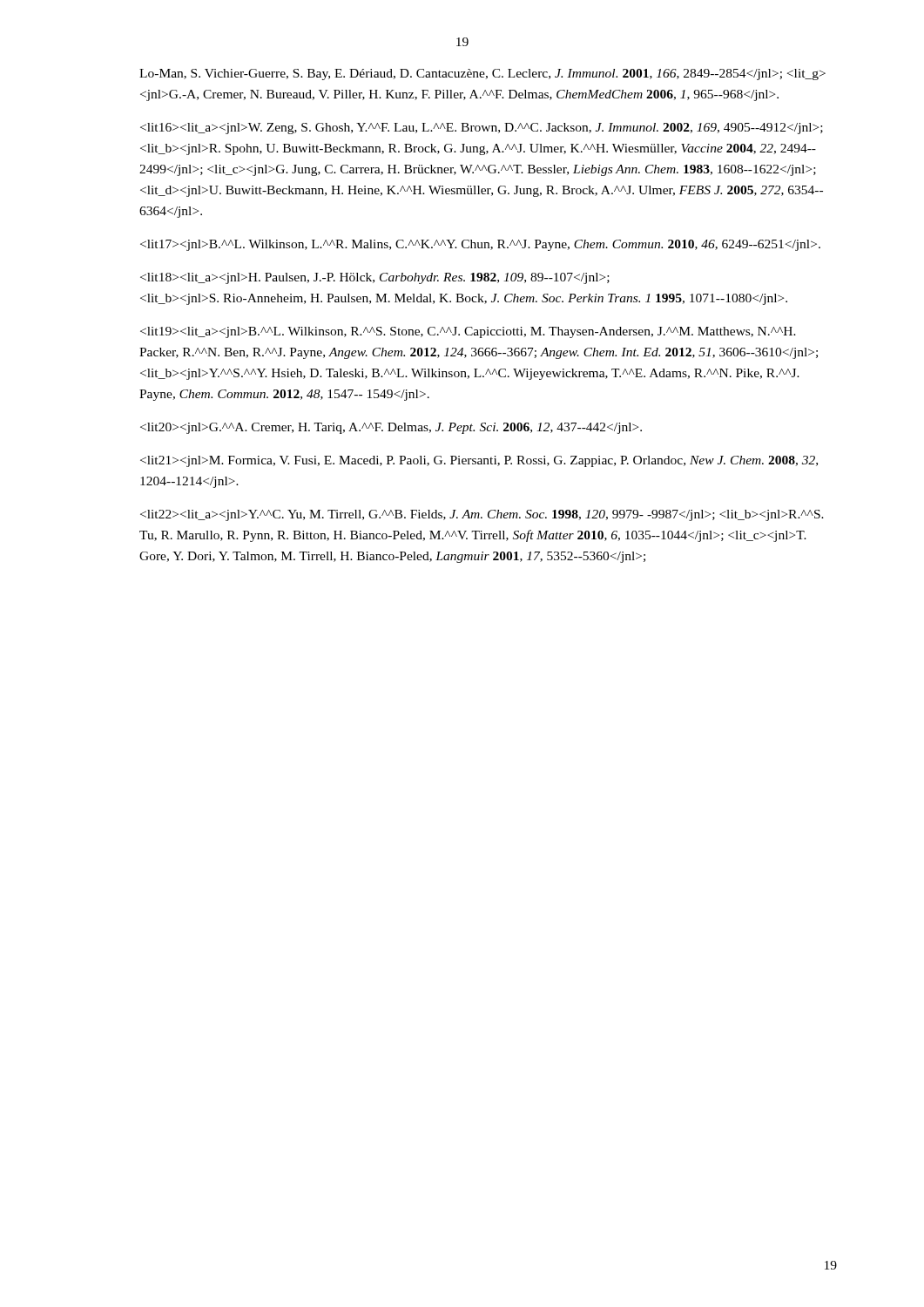
Task: Find the block on this page that starts "B.^^L. Wilkinson, L.^^R. Malins, C.^^K.^^Y. Chun, R.^^J. Payne,"
Action: coord(471,244)
